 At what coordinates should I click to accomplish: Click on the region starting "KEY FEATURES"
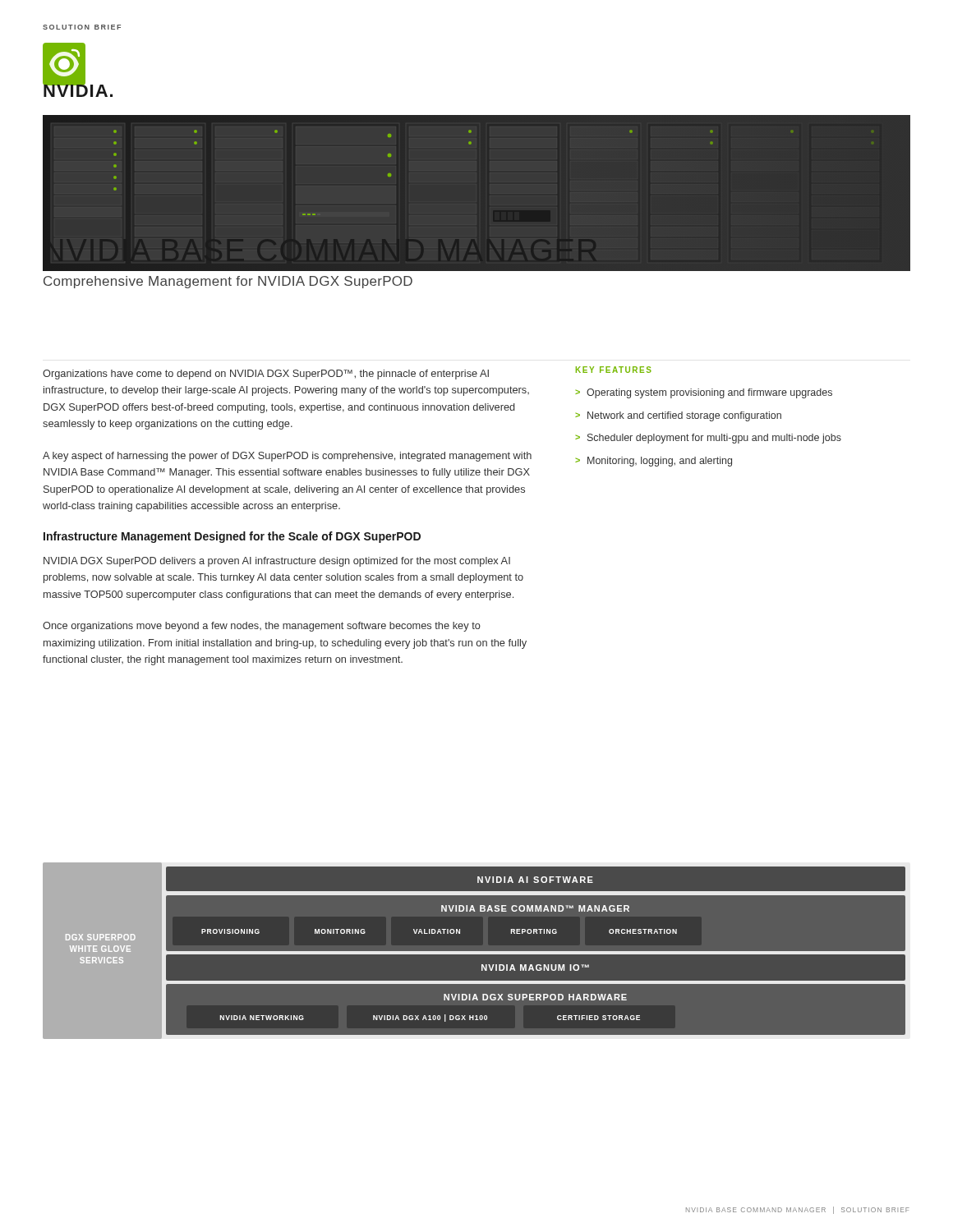(x=614, y=370)
